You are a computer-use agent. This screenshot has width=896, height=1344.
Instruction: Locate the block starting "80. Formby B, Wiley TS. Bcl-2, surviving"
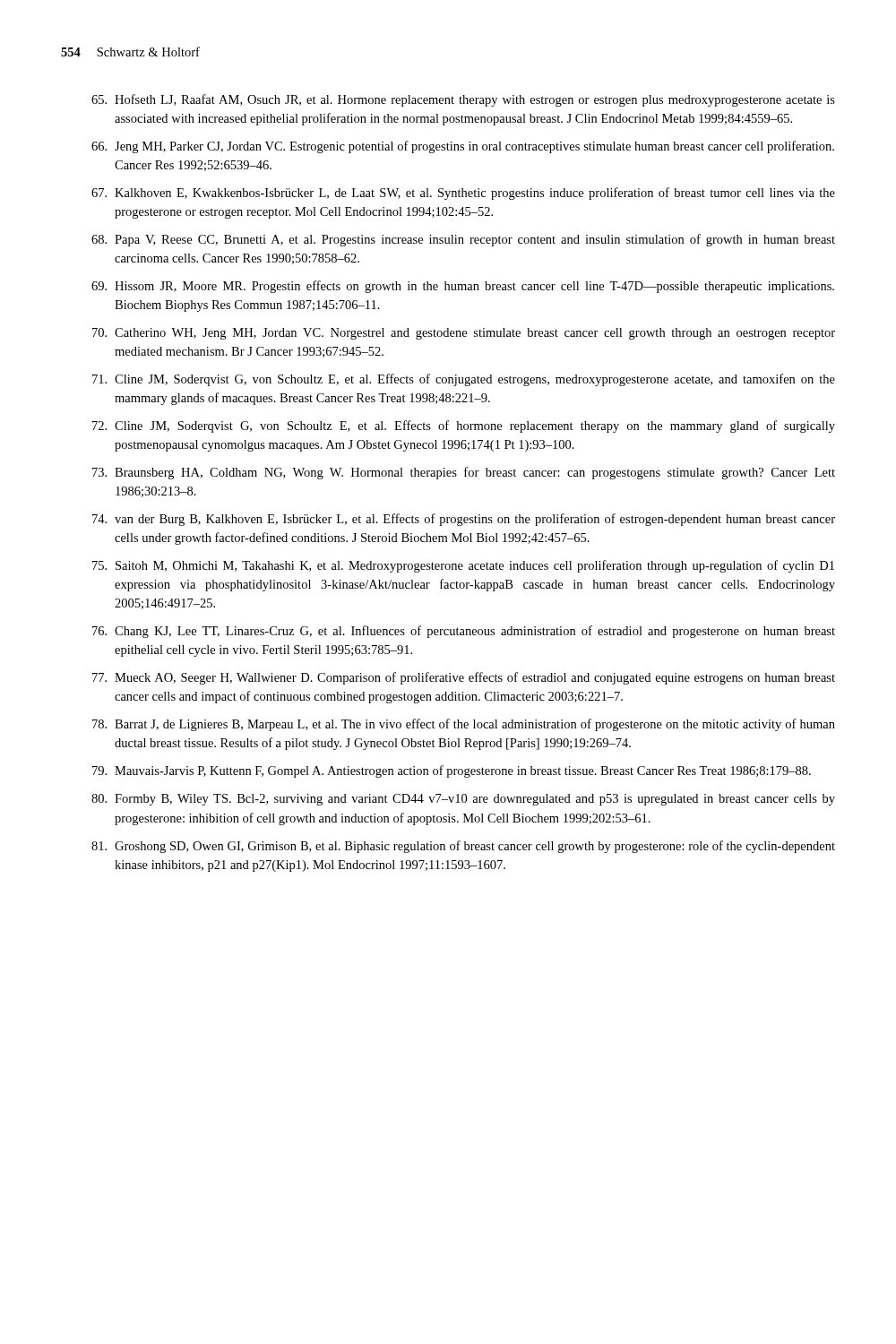pos(448,809)
